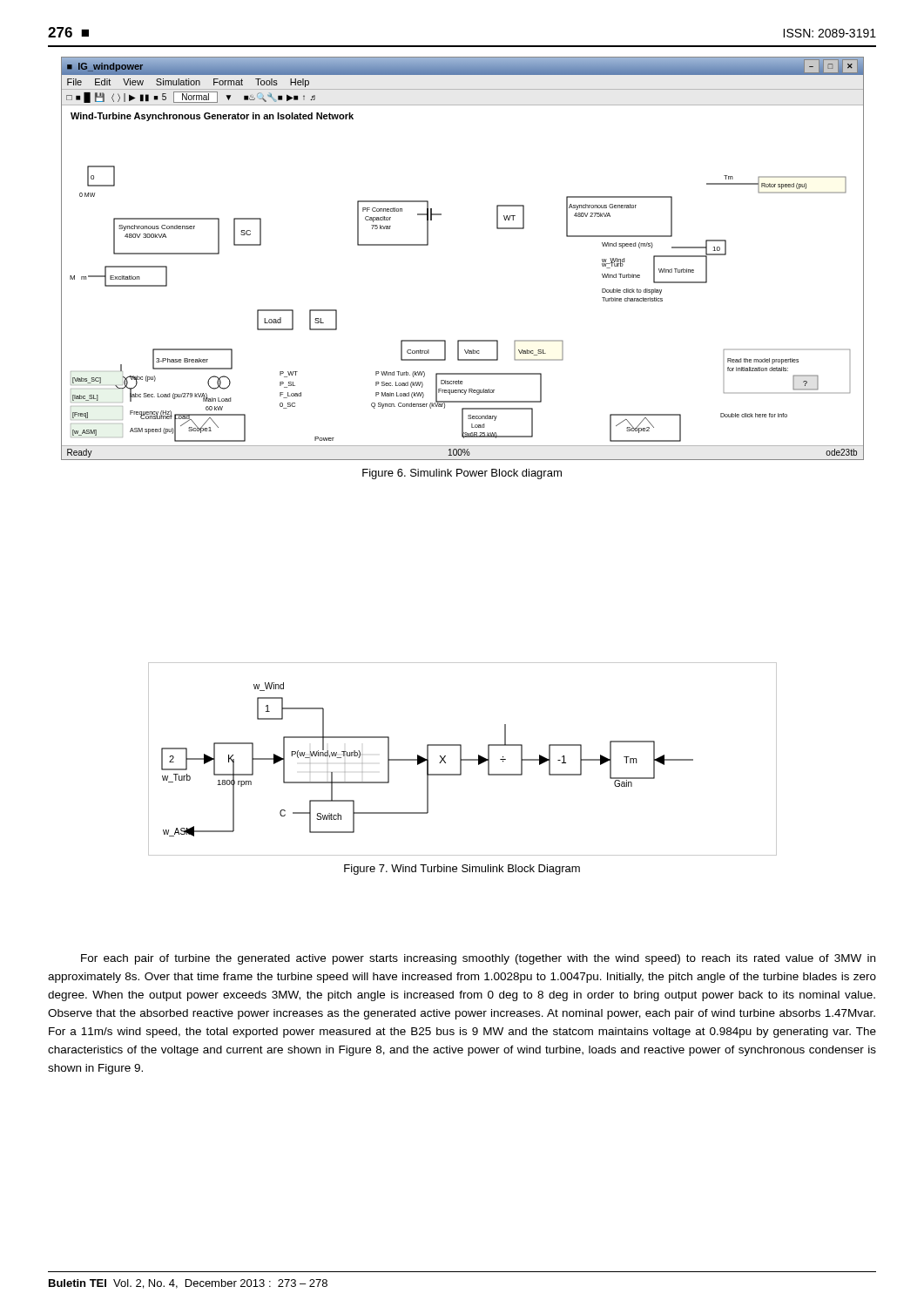
Task: Click on the engineering diagram
Action: (462, 759)
